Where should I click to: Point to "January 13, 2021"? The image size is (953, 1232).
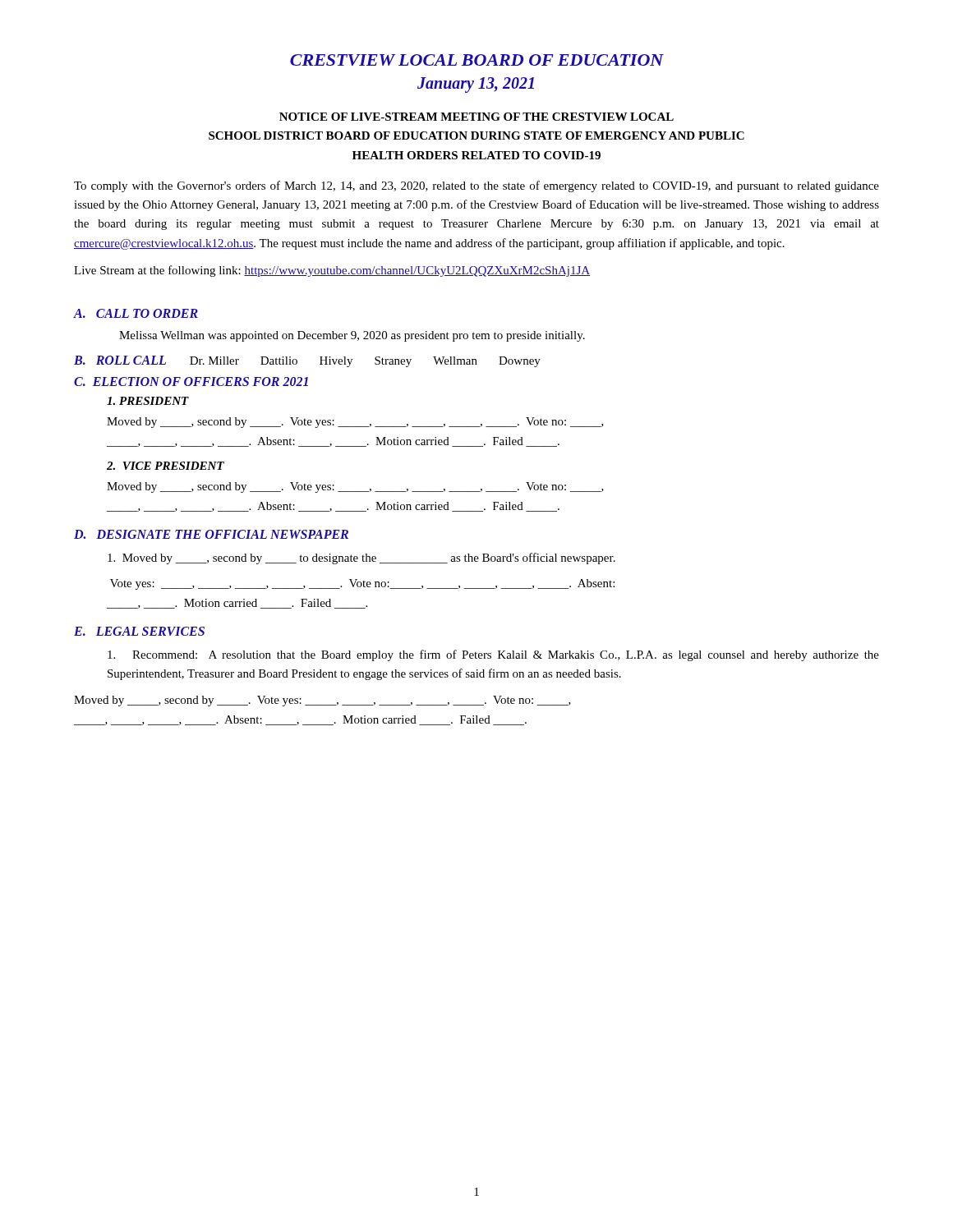click(476, 83)
